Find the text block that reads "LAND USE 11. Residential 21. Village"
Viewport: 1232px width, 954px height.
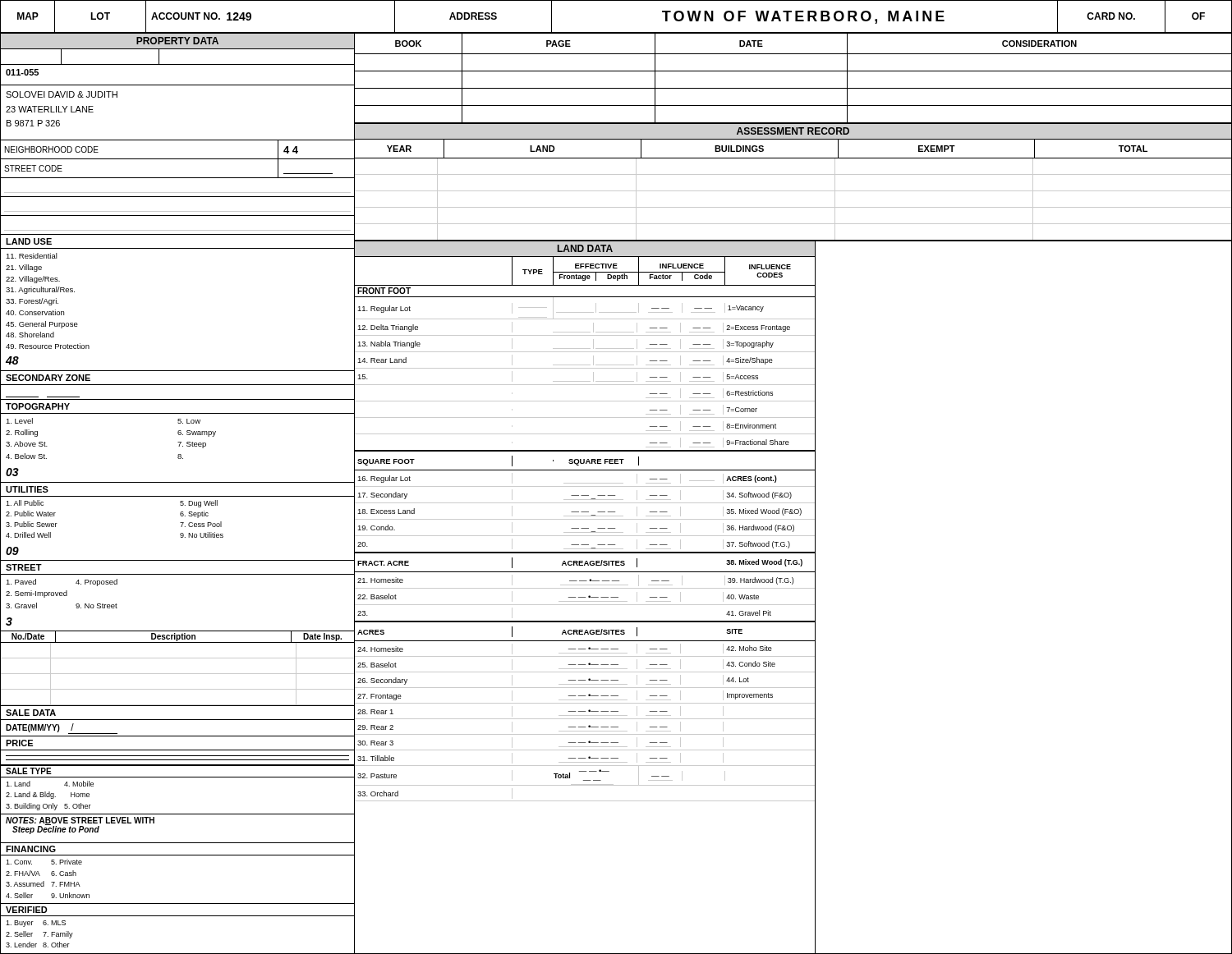29,241
